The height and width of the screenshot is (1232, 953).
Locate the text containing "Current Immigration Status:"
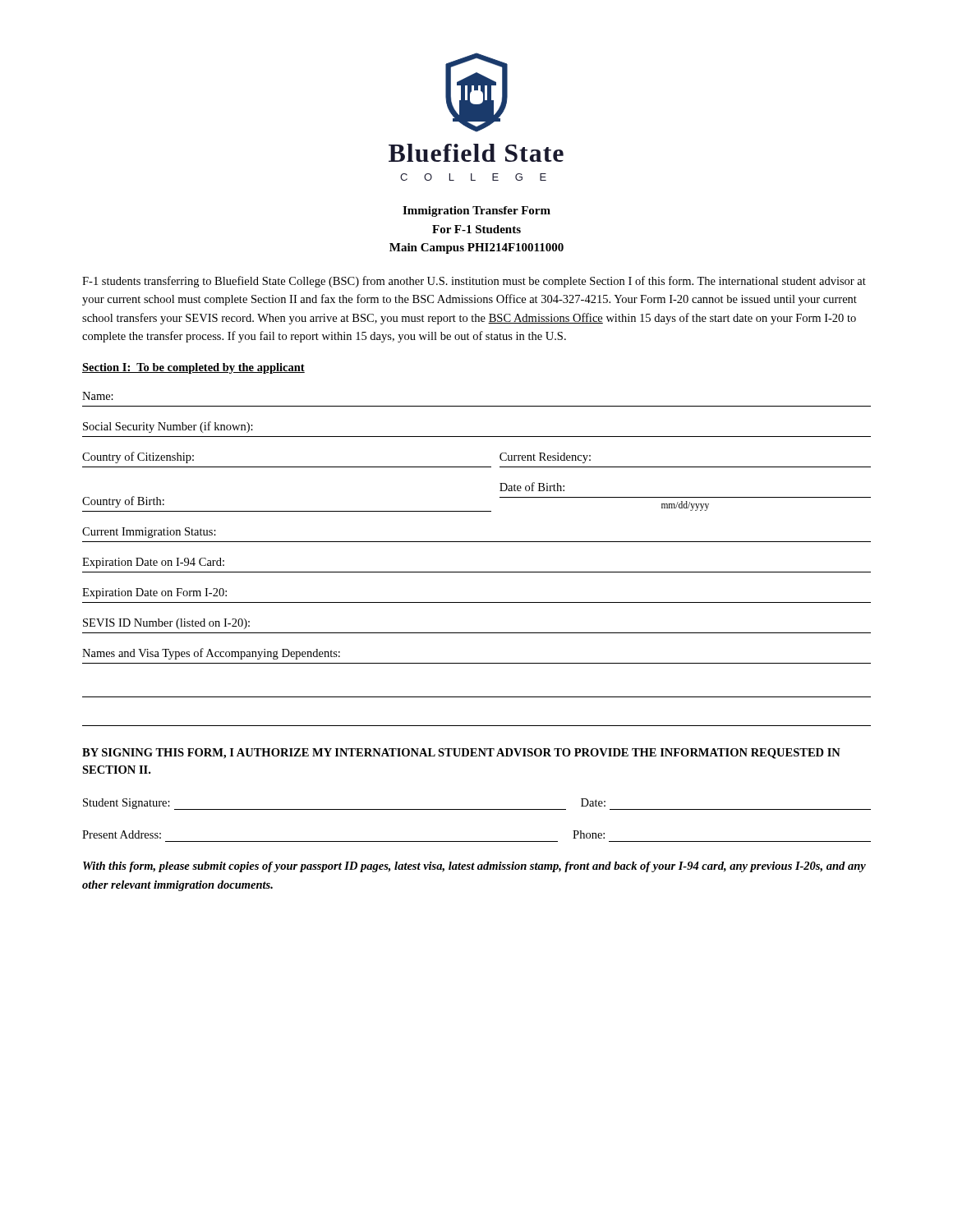coord(476,532)
